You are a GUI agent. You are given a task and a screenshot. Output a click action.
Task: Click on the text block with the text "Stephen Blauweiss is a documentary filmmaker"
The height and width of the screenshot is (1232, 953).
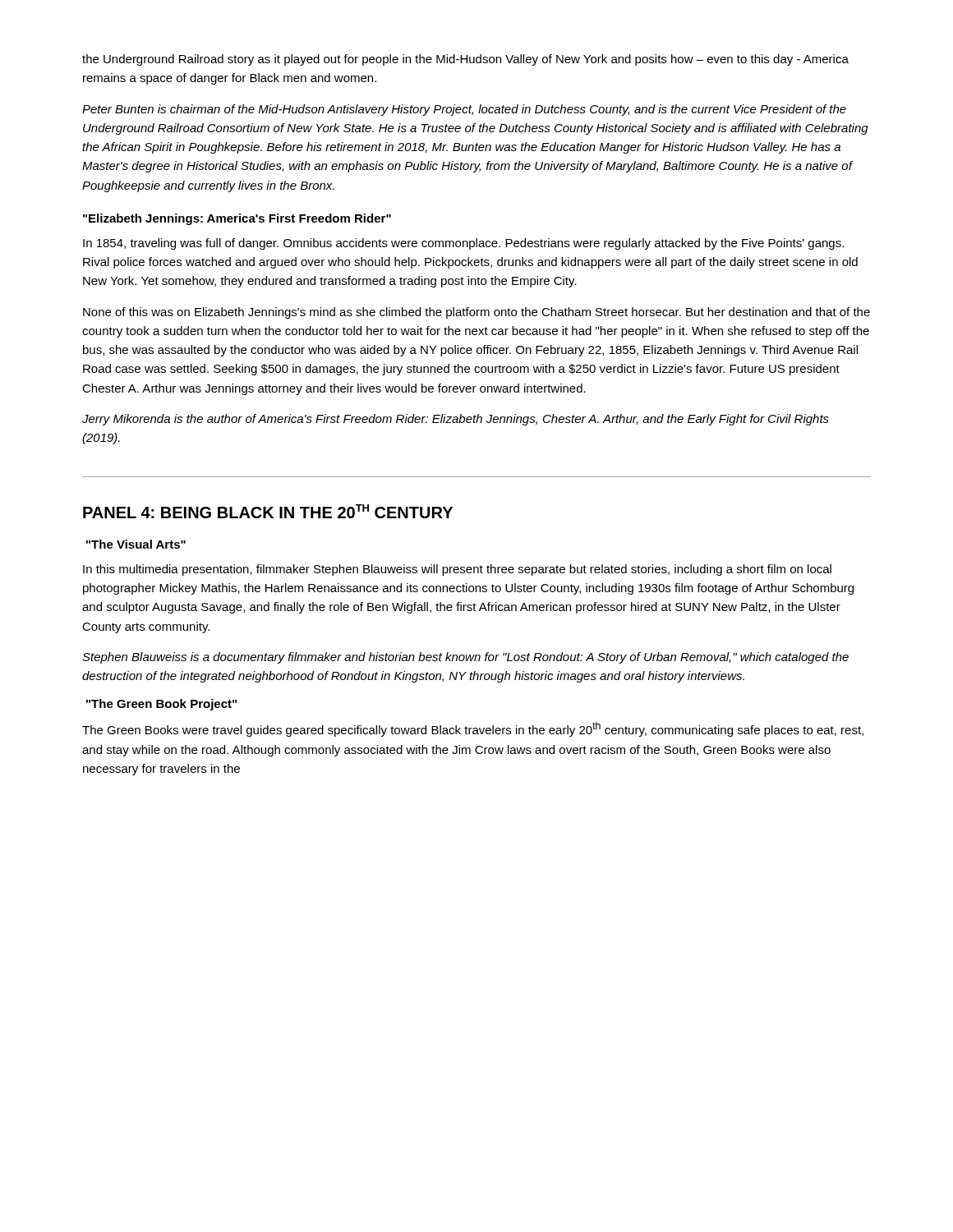466,666
